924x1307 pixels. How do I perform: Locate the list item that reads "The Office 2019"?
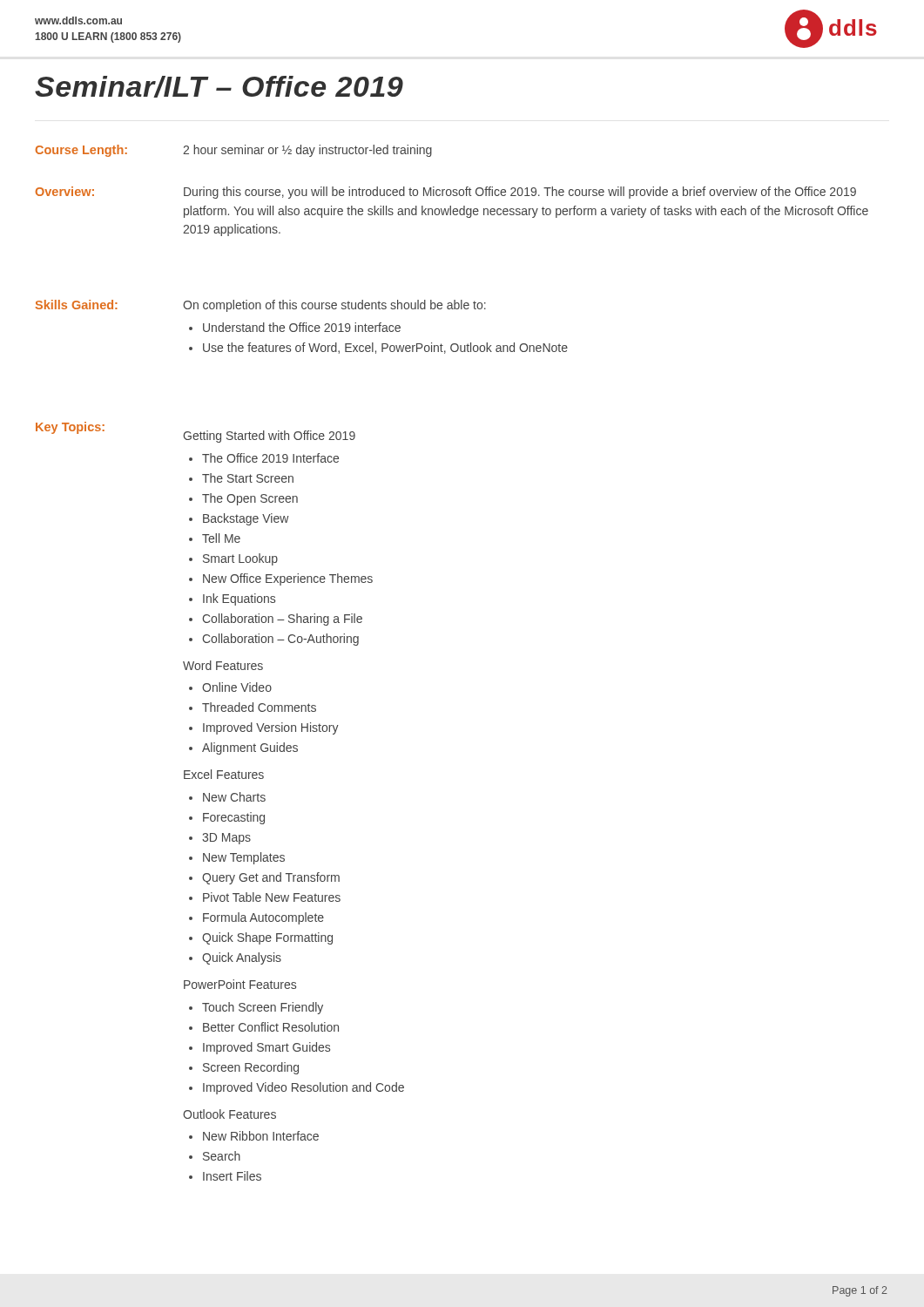tap(271, 458)
